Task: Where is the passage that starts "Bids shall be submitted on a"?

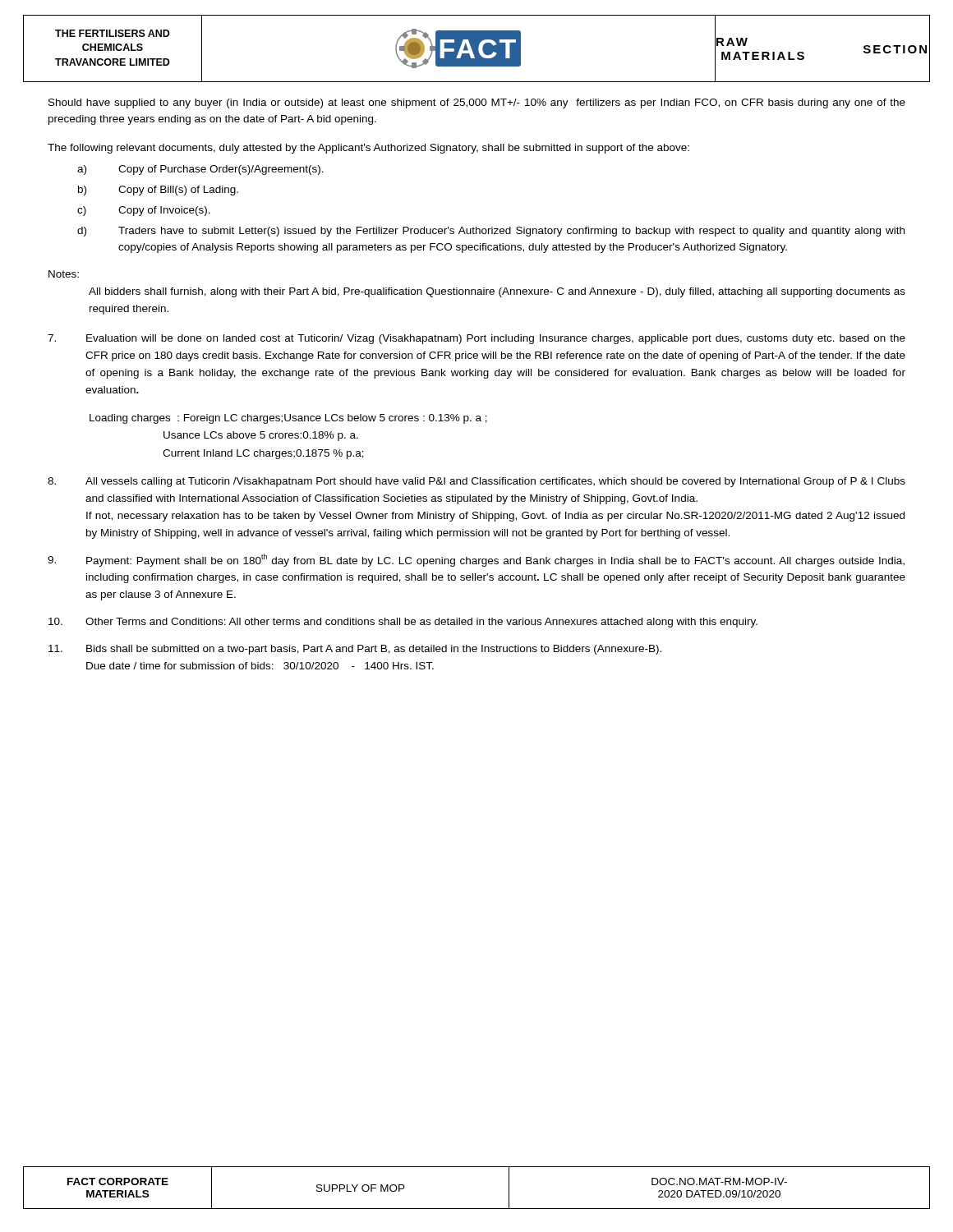Action: 476,658
